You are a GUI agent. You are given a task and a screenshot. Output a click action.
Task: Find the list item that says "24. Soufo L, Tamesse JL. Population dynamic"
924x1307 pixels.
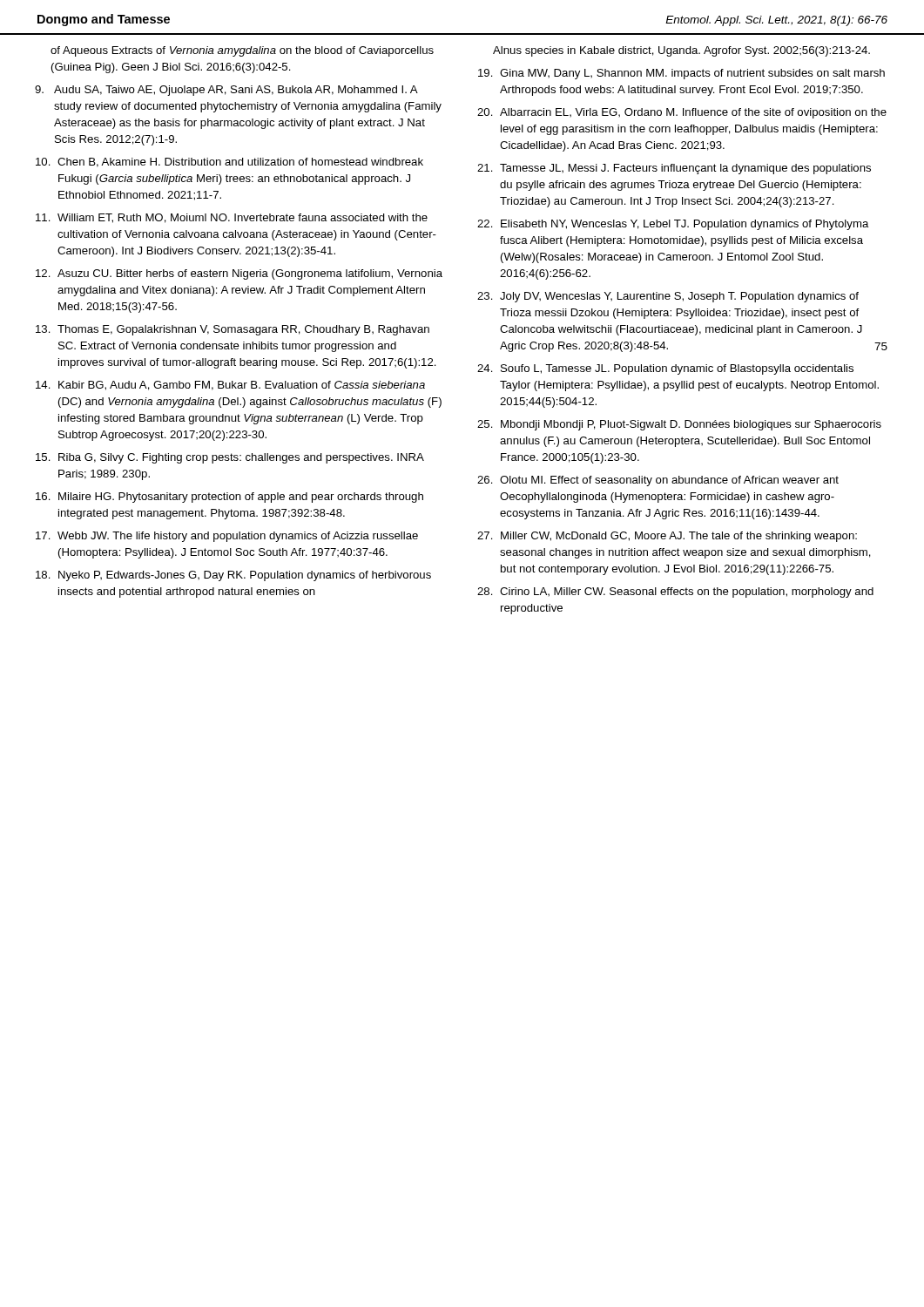tap(682, 385)
